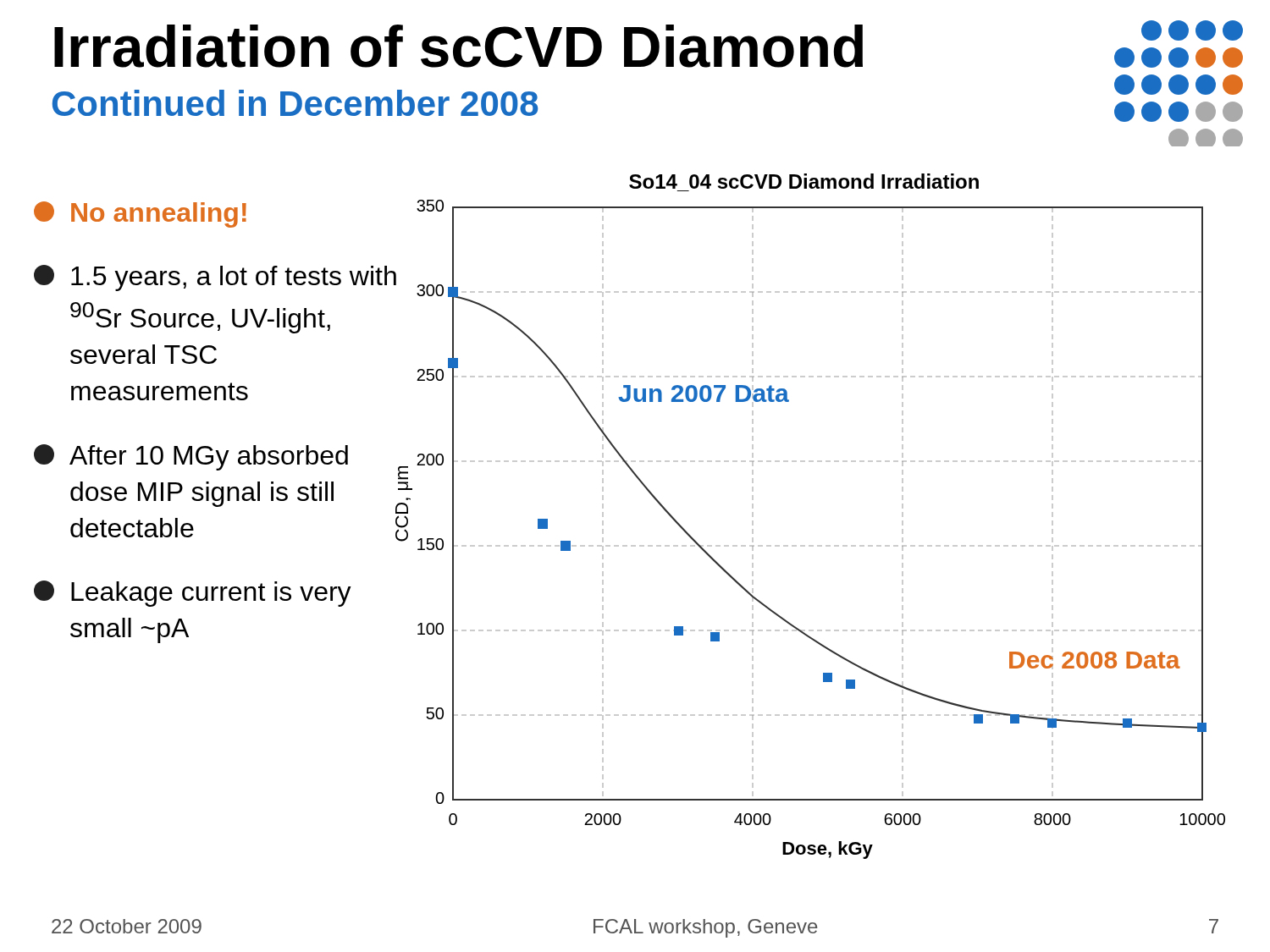1270x952 pixels.
Task: Point to the text starting "No annealing!"
Action: pyautogui.click(x=141, y=213)
